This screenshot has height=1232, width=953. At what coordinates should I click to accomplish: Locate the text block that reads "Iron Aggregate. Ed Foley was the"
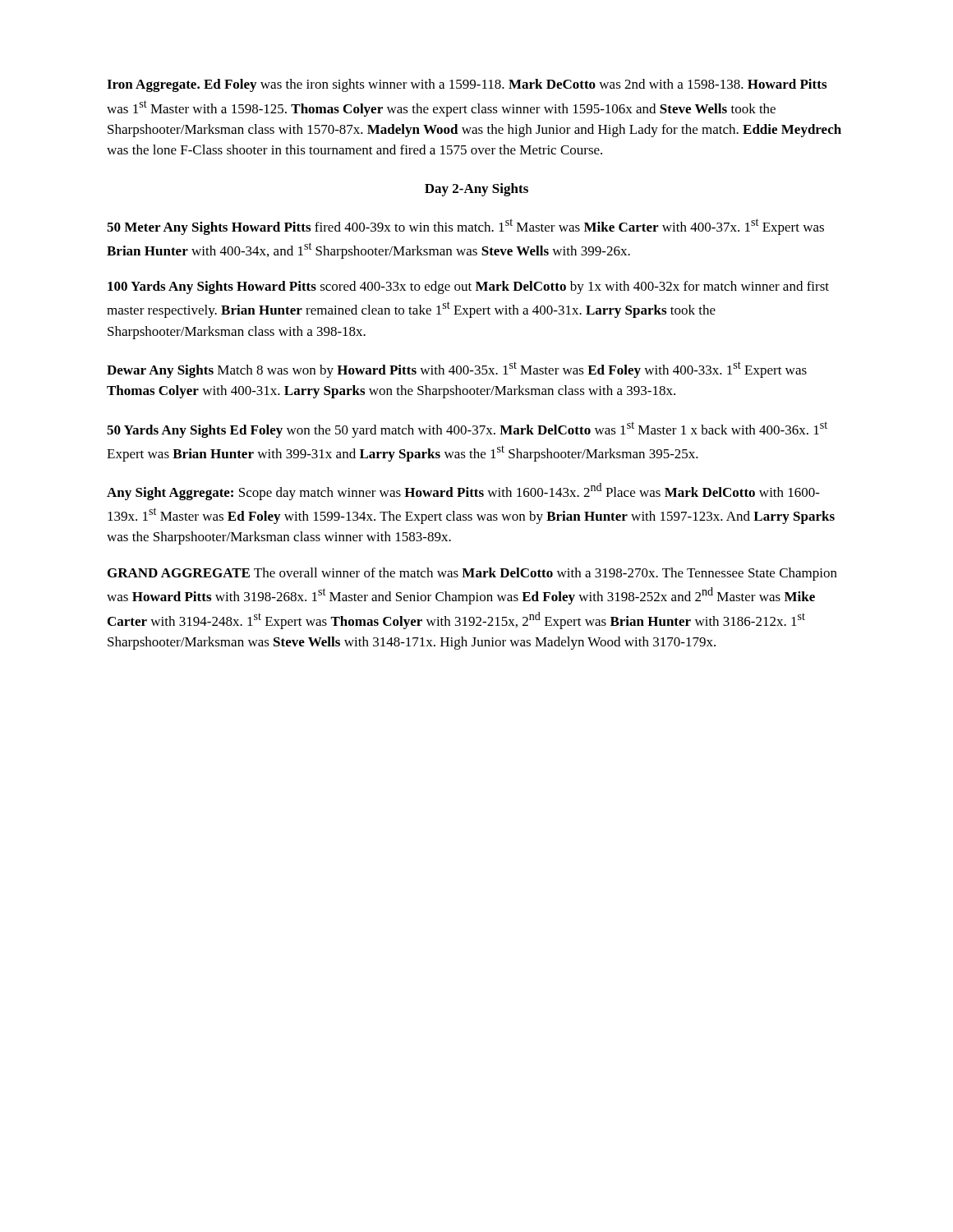(x=474, y=117)
